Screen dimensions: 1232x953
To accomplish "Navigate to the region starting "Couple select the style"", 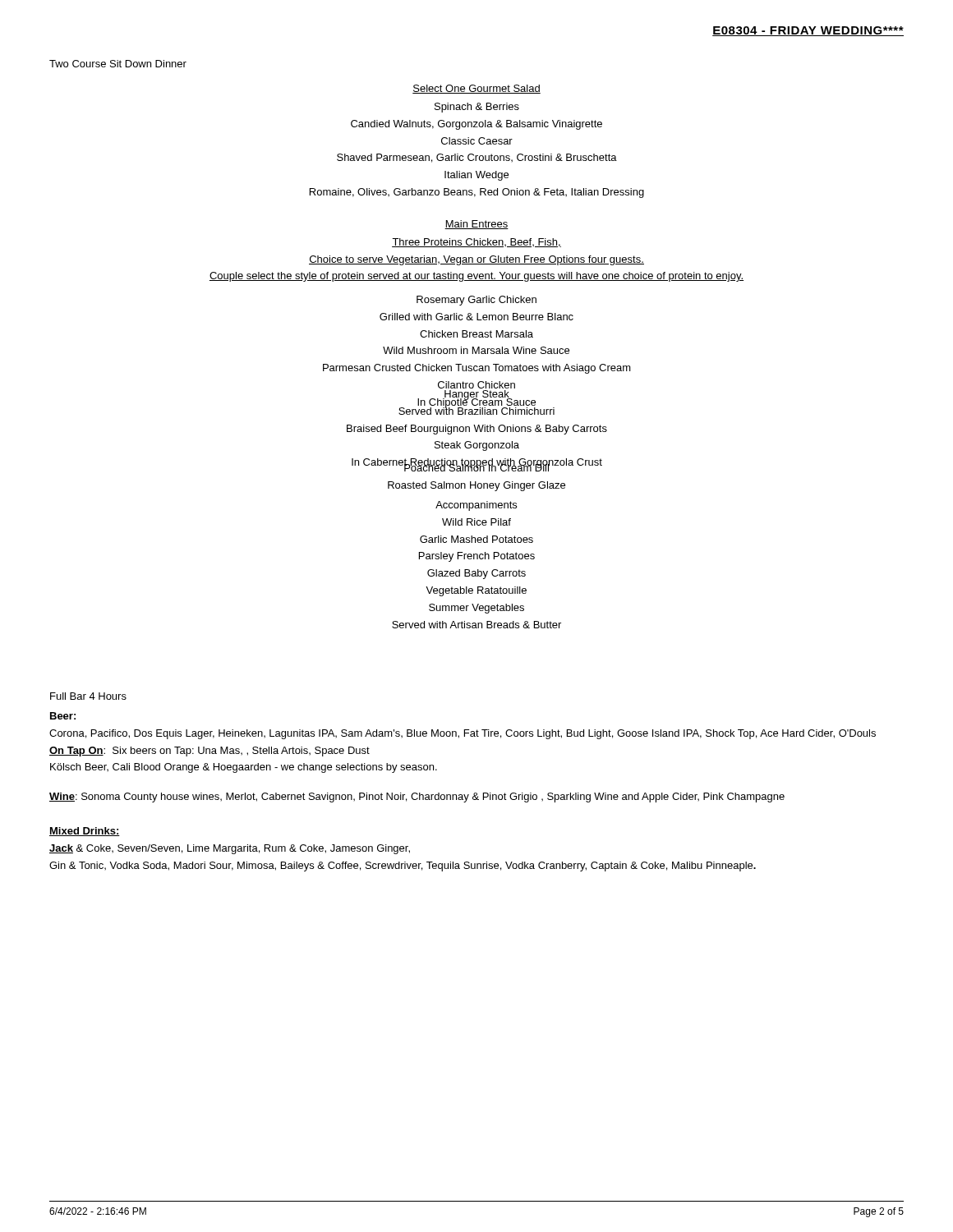I will pos(476,276).
